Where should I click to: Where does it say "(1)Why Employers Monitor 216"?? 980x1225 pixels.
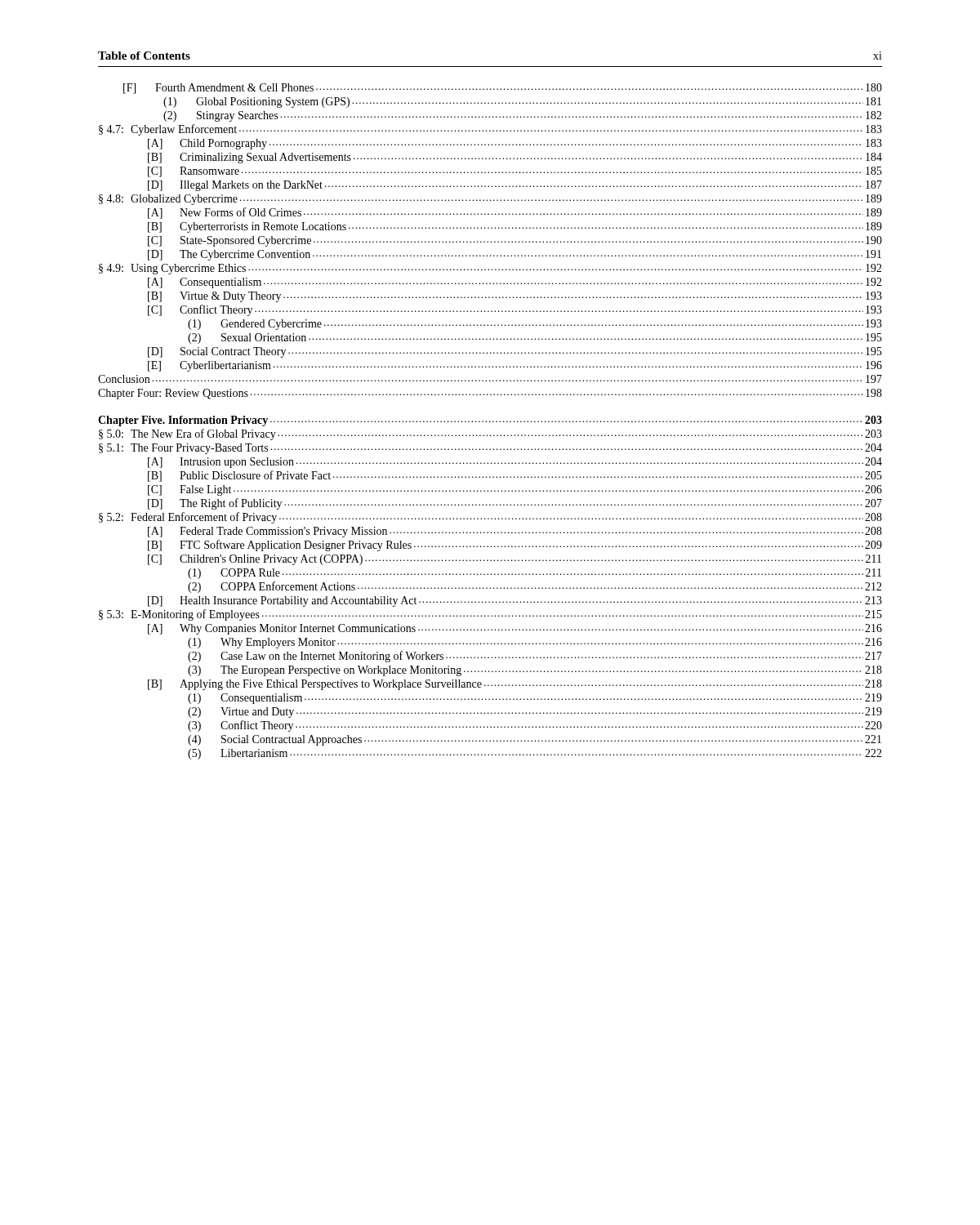[535, 643]
